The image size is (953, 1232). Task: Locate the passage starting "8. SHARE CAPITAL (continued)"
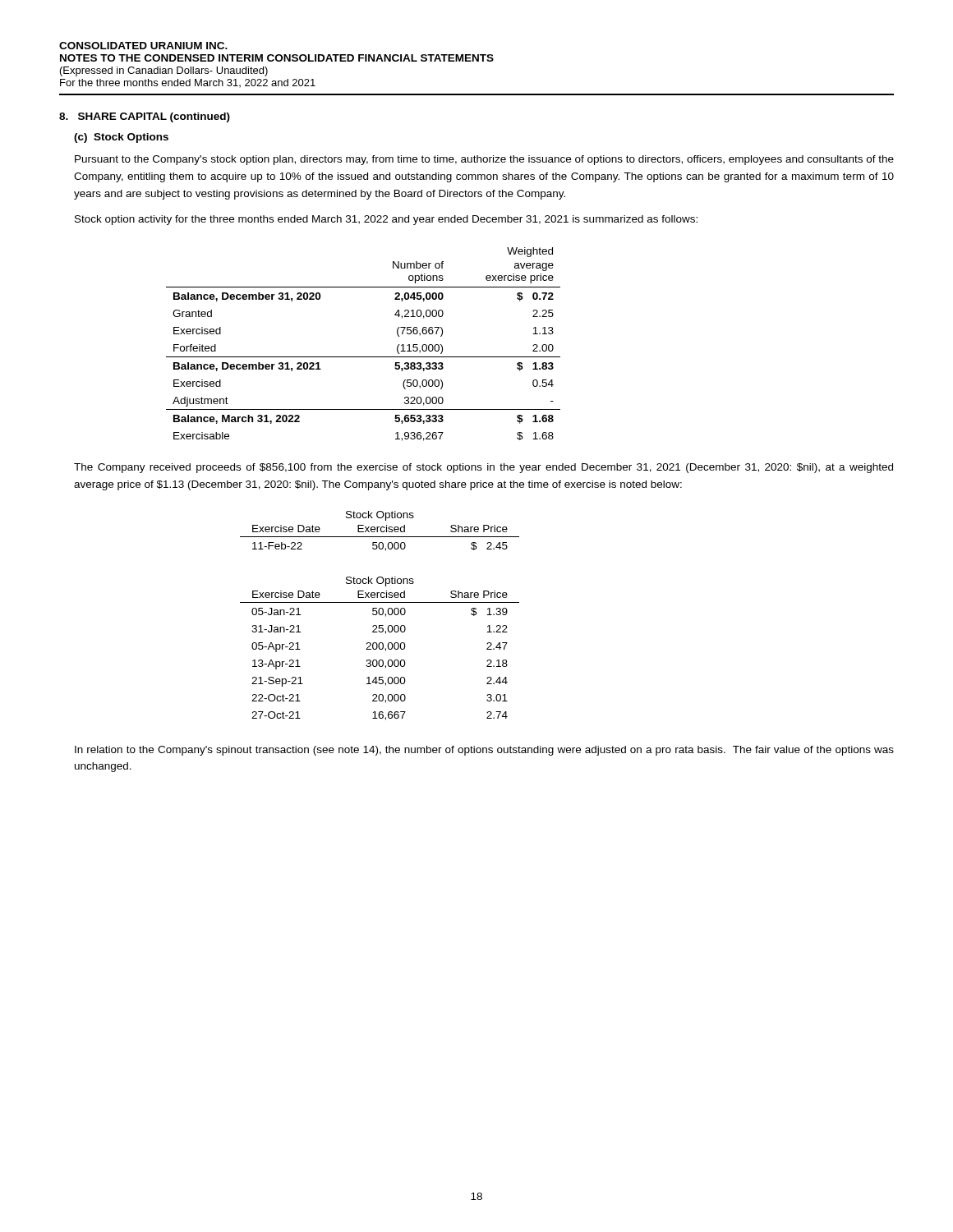tap(145, 116)
